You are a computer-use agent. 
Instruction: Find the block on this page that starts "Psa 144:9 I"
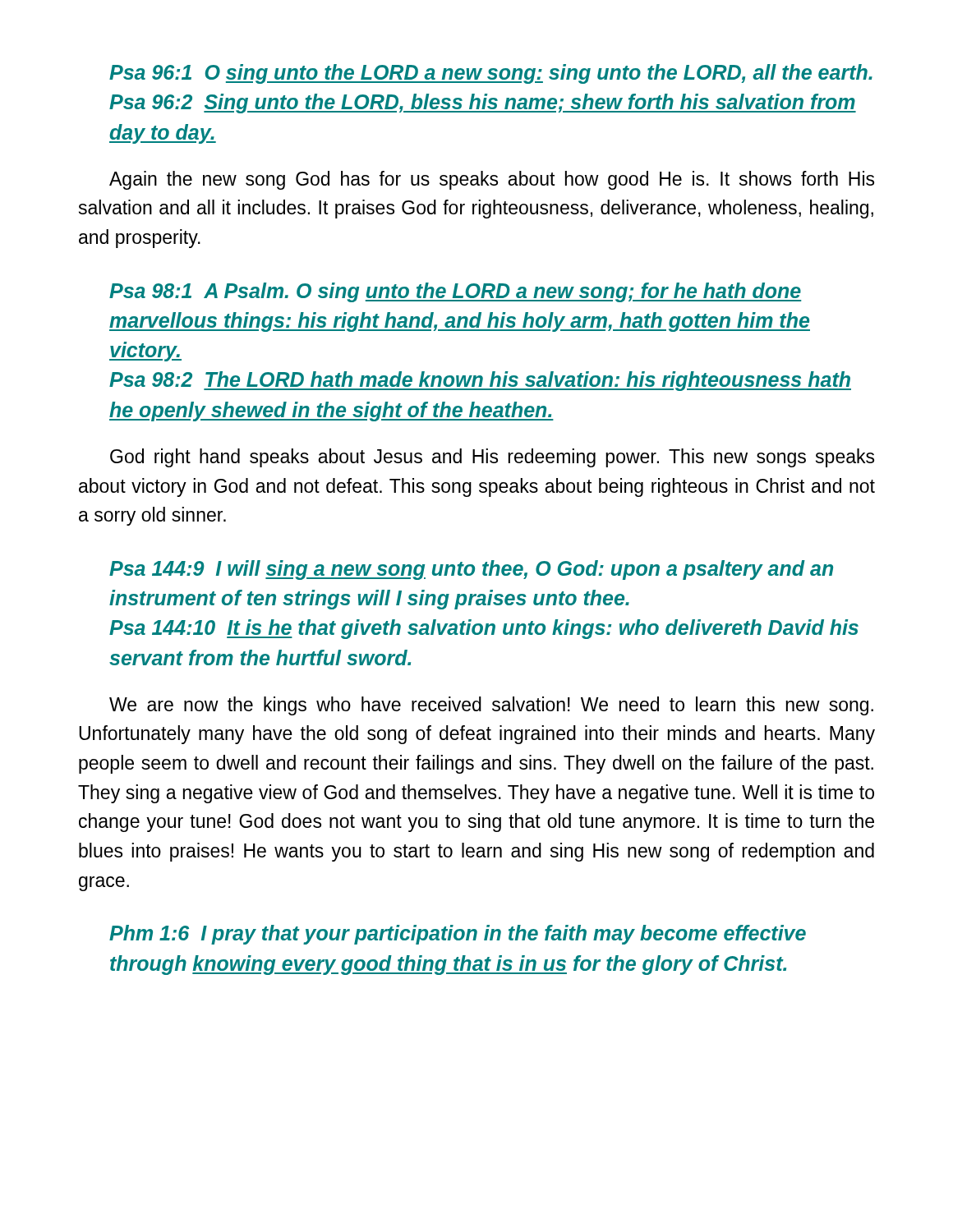484,613
